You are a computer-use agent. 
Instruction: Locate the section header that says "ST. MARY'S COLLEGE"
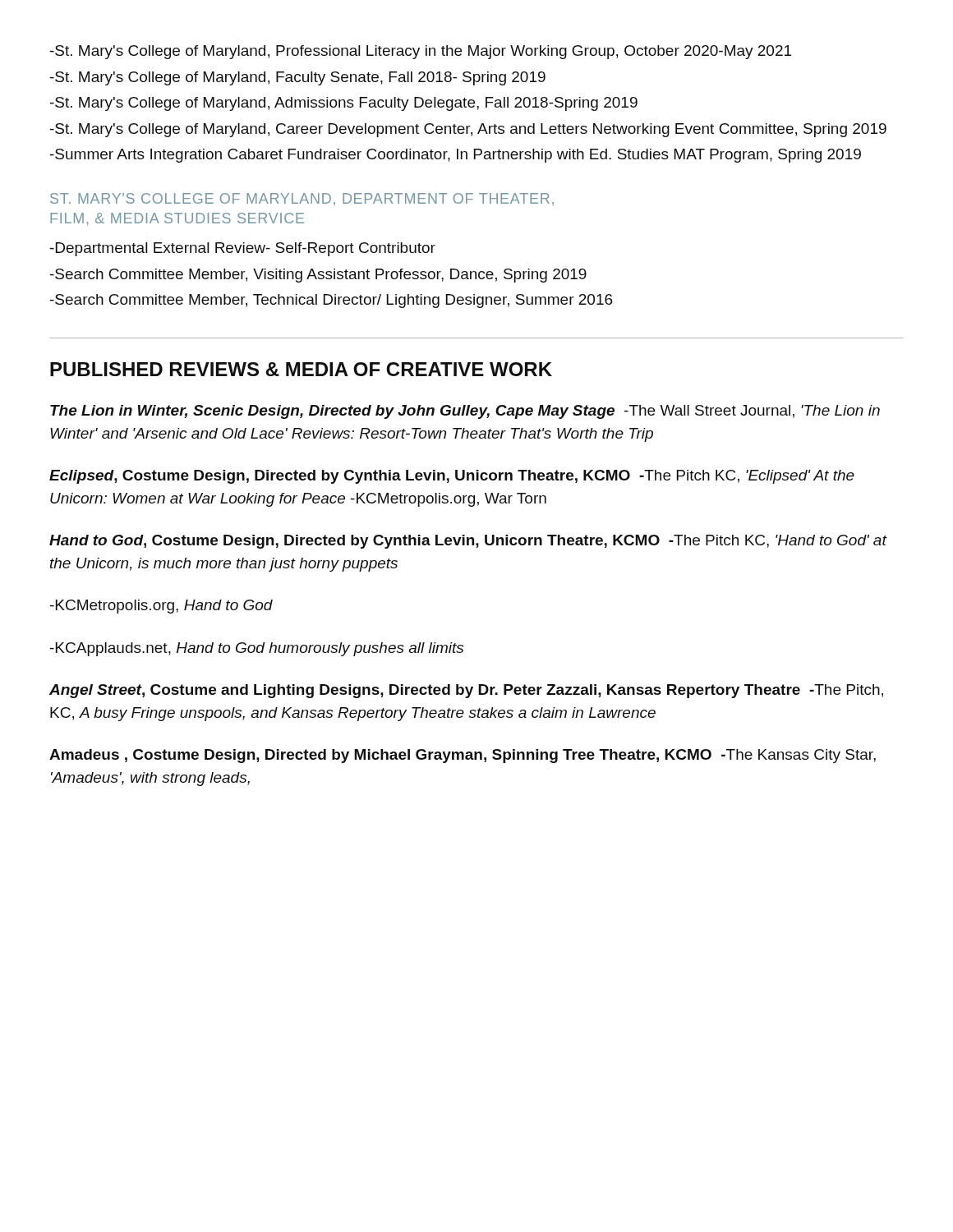(302, 209)
